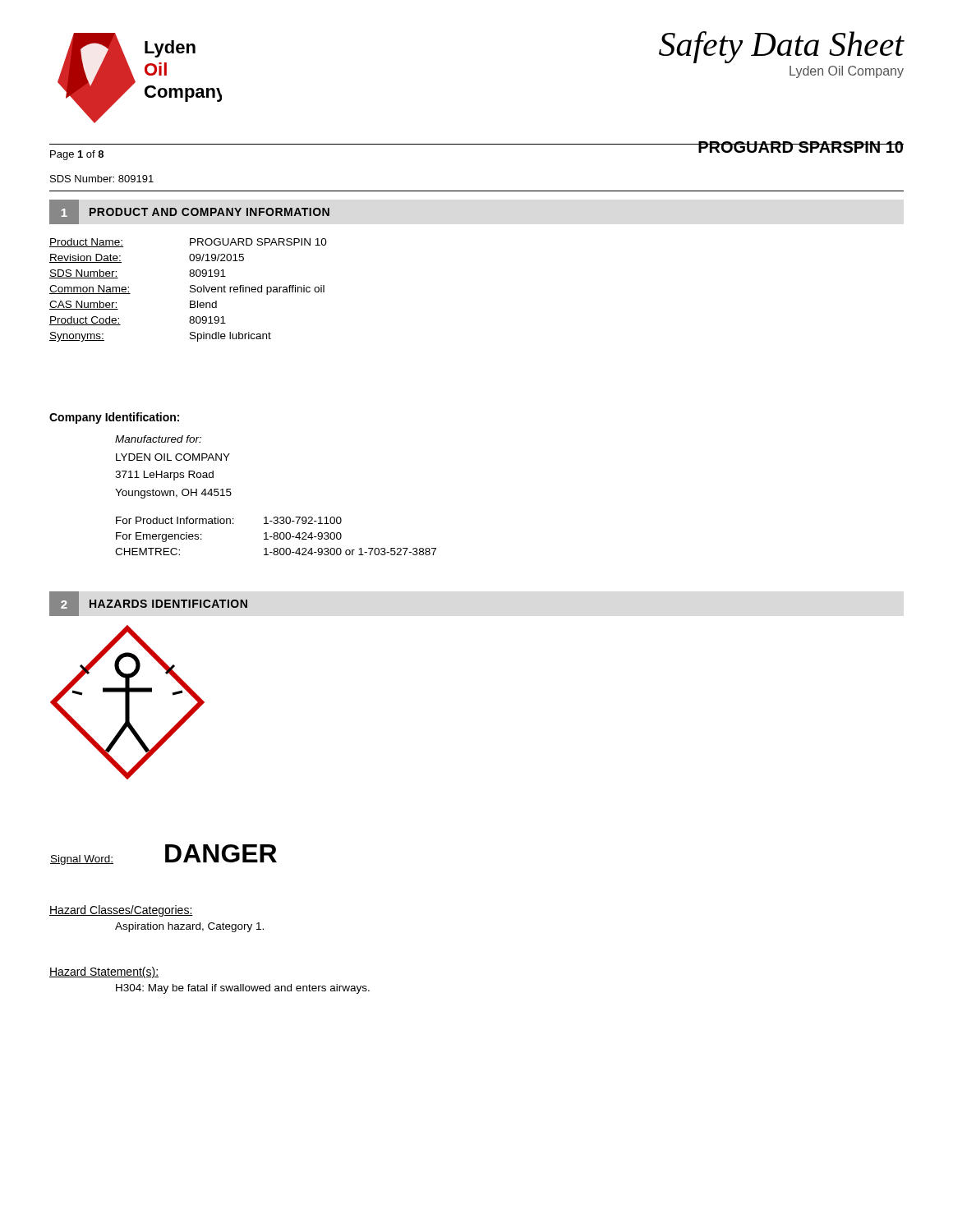
Task: Point to "1 PRODUCT AND COMPANY INFORMATION"
Action: tap(189, 212)
